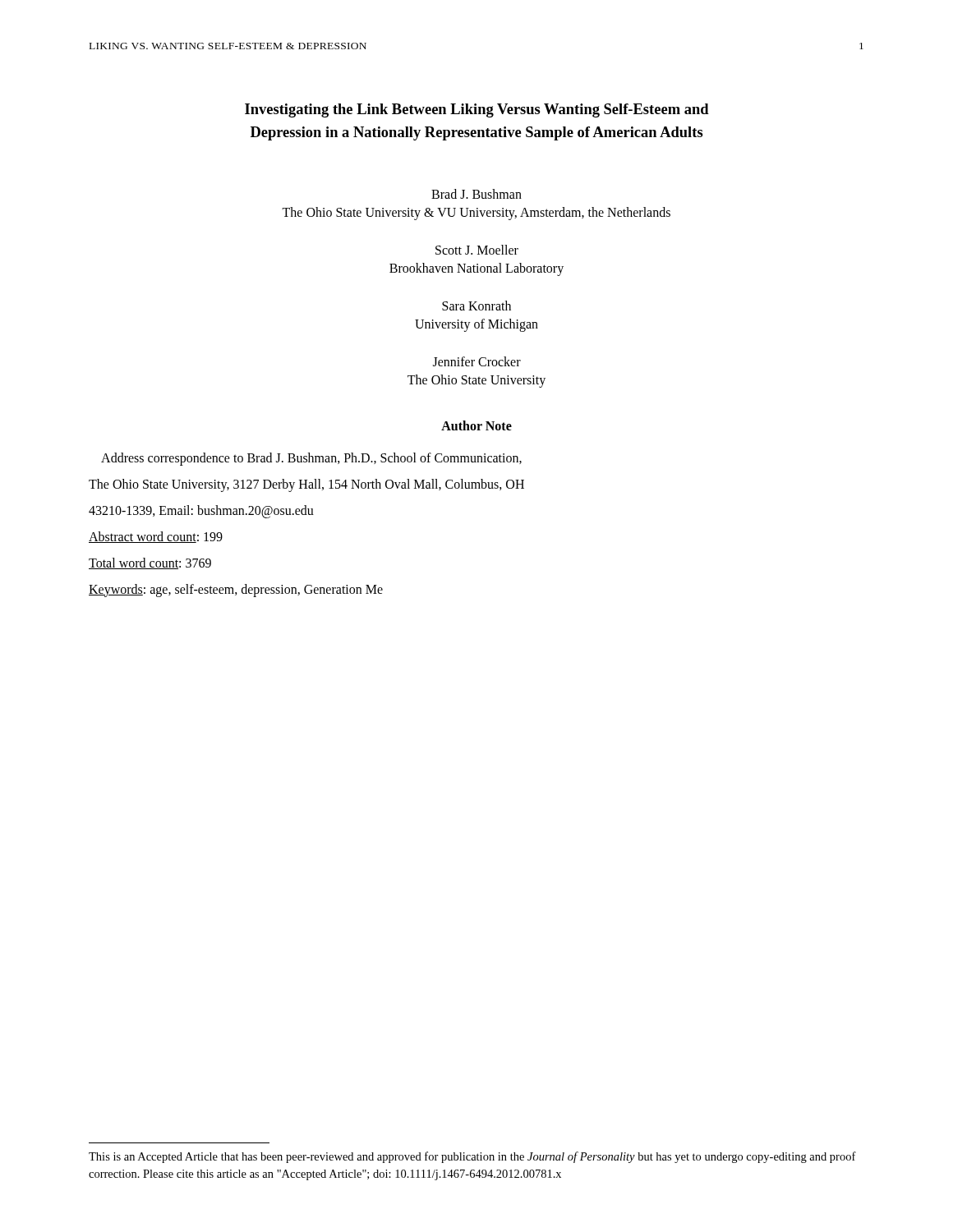This screenshot has height=1232, width=953.
Task: Select the element starting "This is an Accepted Article"
Action: click(x=476, y=1163)
